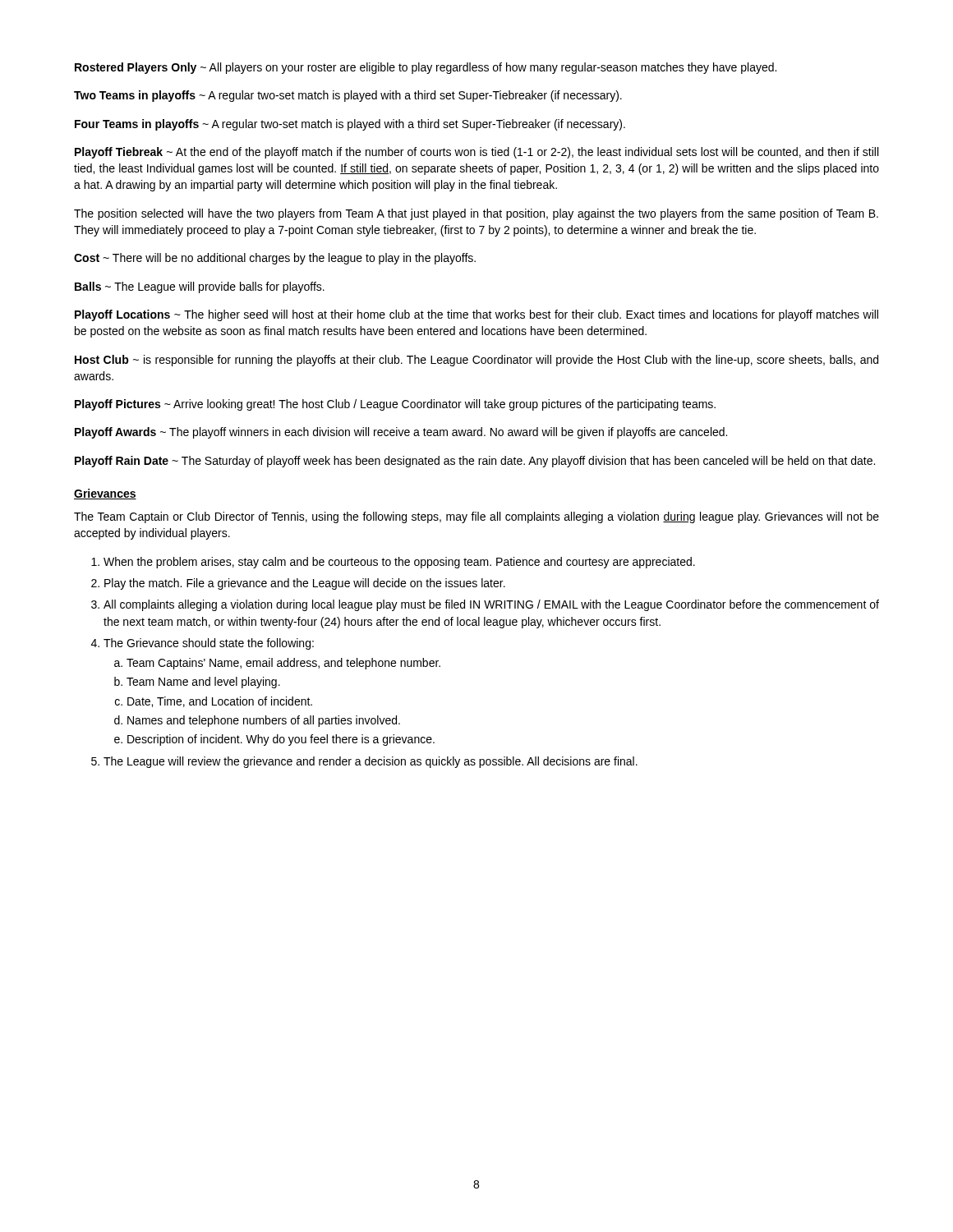Navigate to the block starting "Team Captains' Name, email address,"
Screen dimensions: 1232x953
pyautogui.click(x=284, y=663)
